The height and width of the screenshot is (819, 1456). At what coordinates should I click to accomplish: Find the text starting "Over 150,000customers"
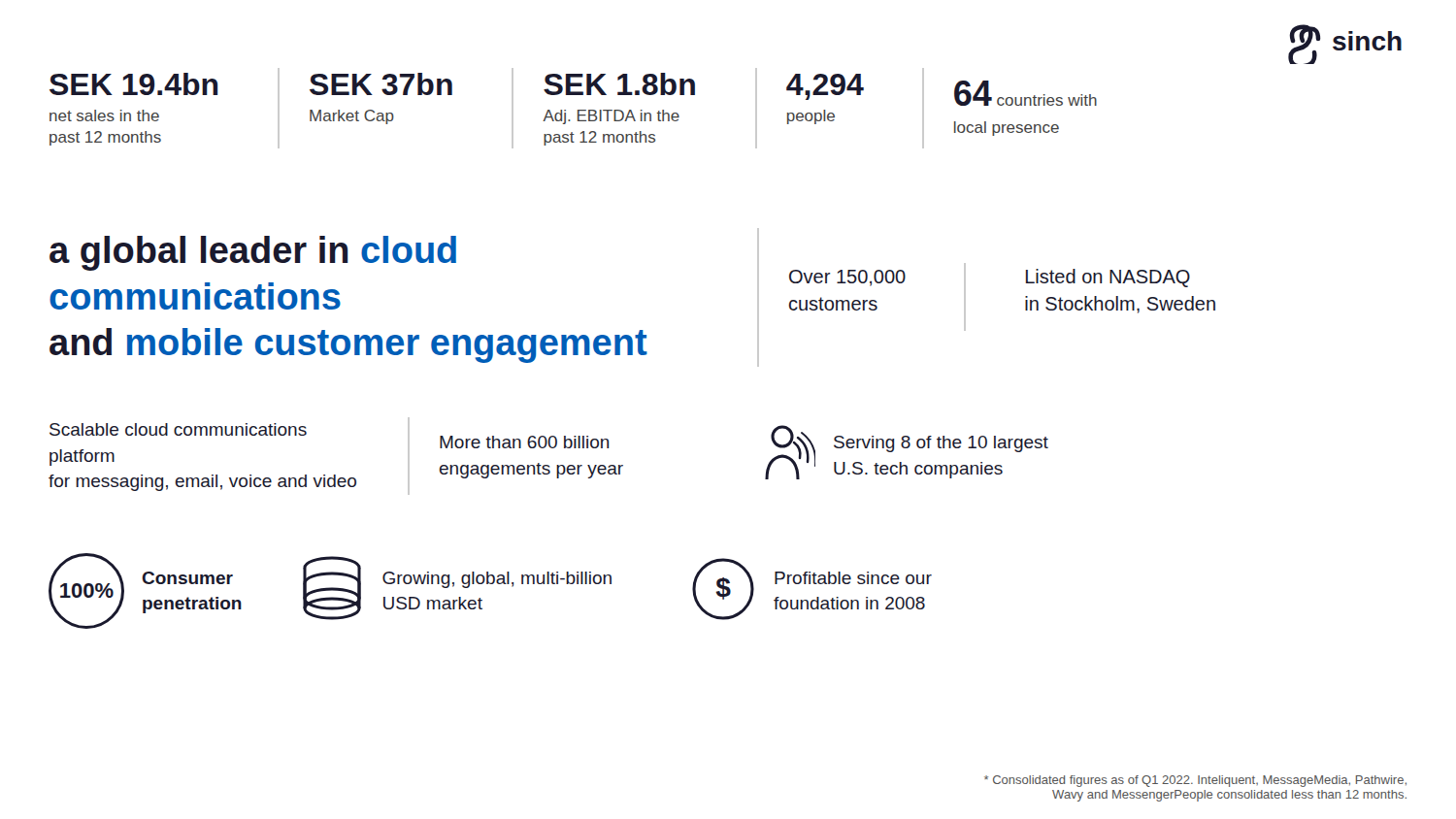[x=847, y=290]
